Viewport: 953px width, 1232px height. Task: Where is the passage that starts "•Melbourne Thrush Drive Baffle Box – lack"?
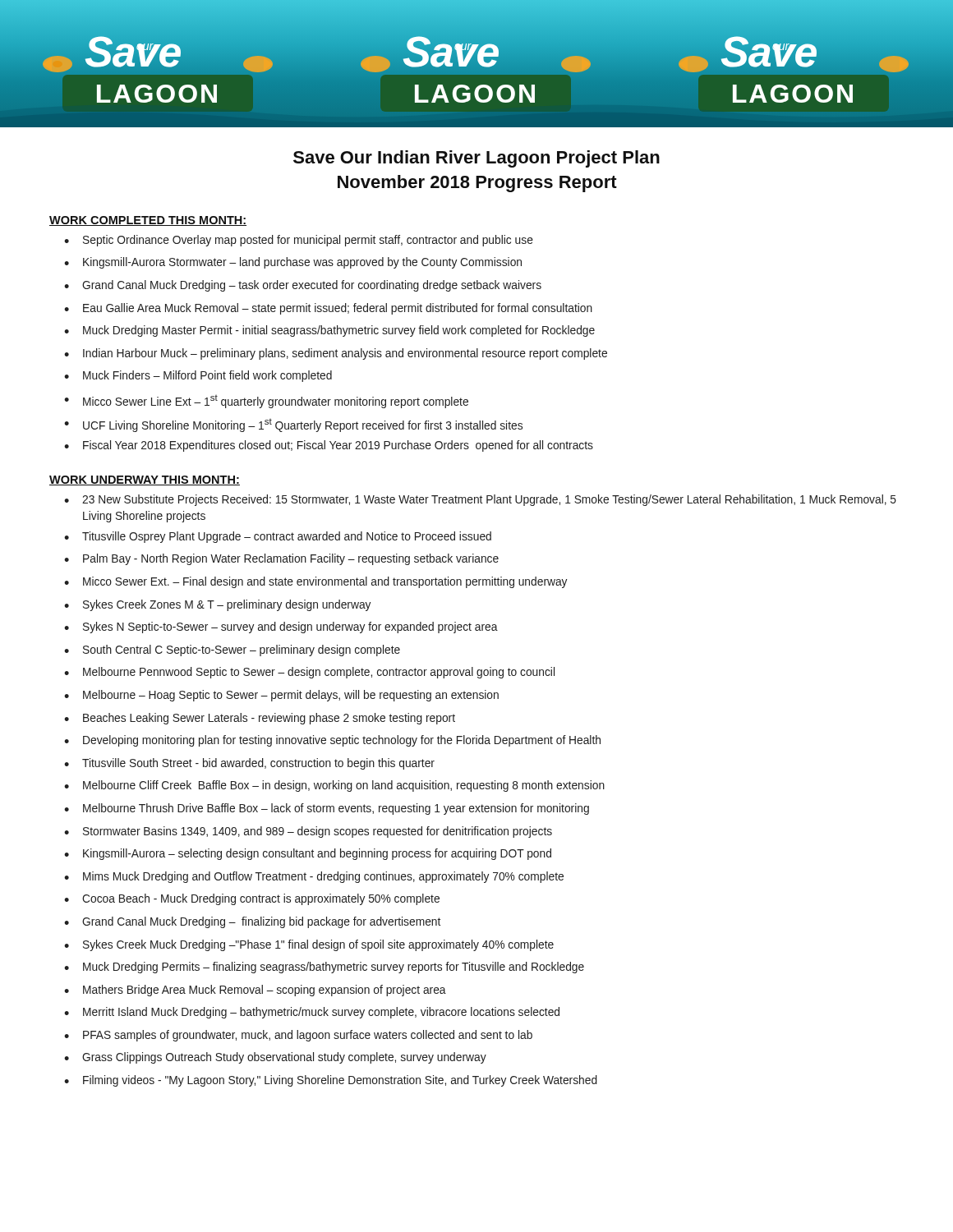point(476,810)
